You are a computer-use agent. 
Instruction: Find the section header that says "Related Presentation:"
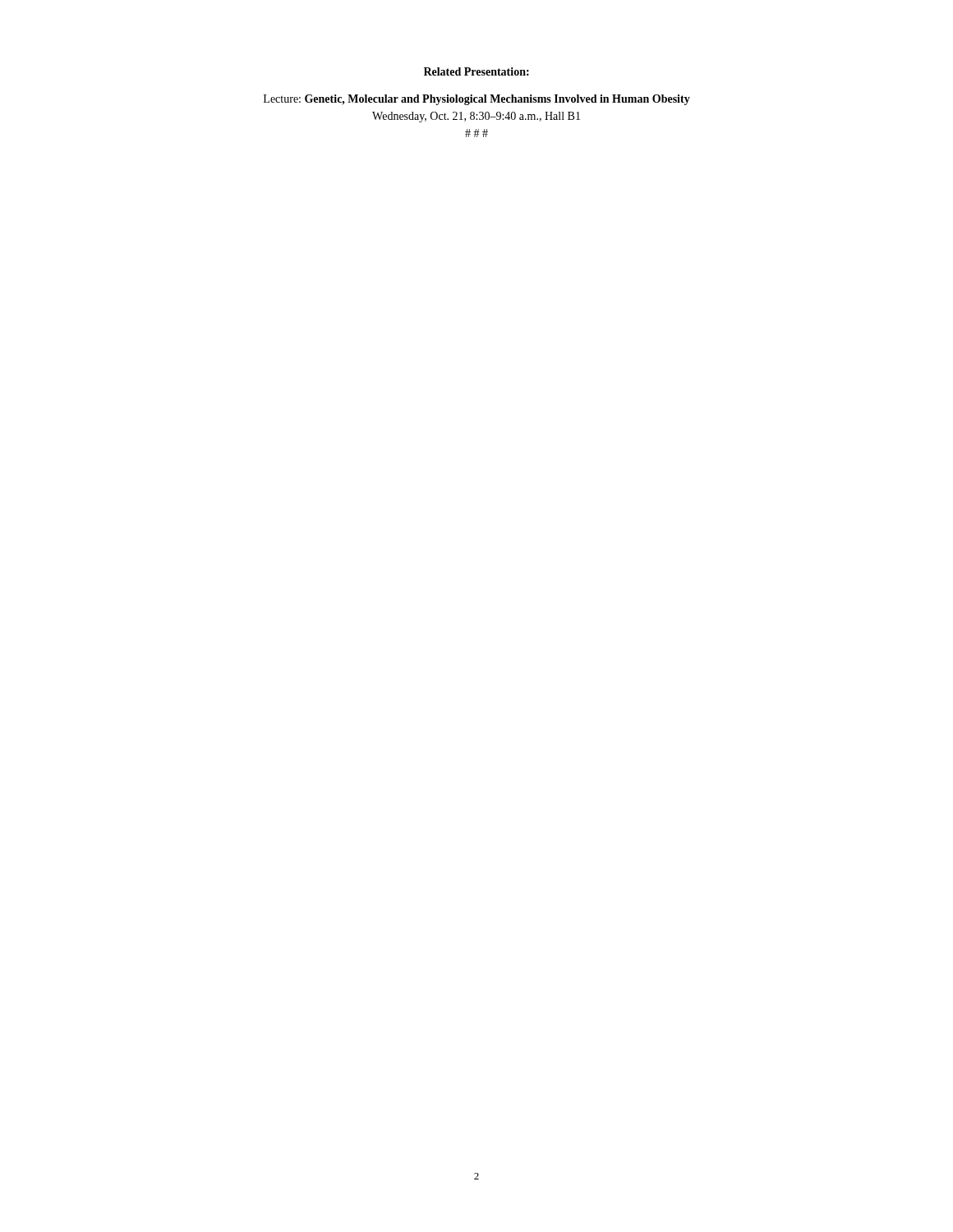(x=476, y=72)
